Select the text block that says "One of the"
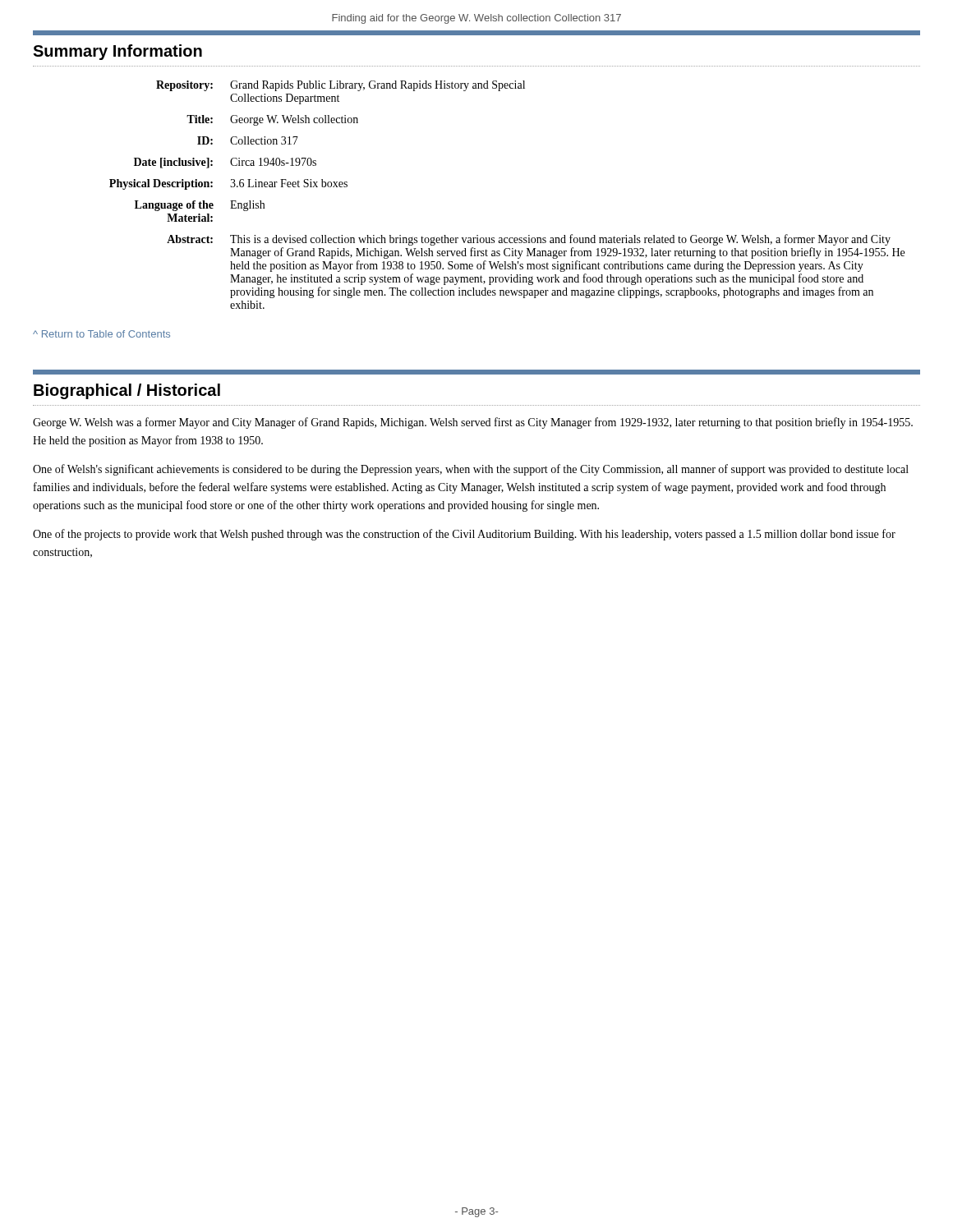The height and width of the screenshot is (1232, 953). click(476, 544)
